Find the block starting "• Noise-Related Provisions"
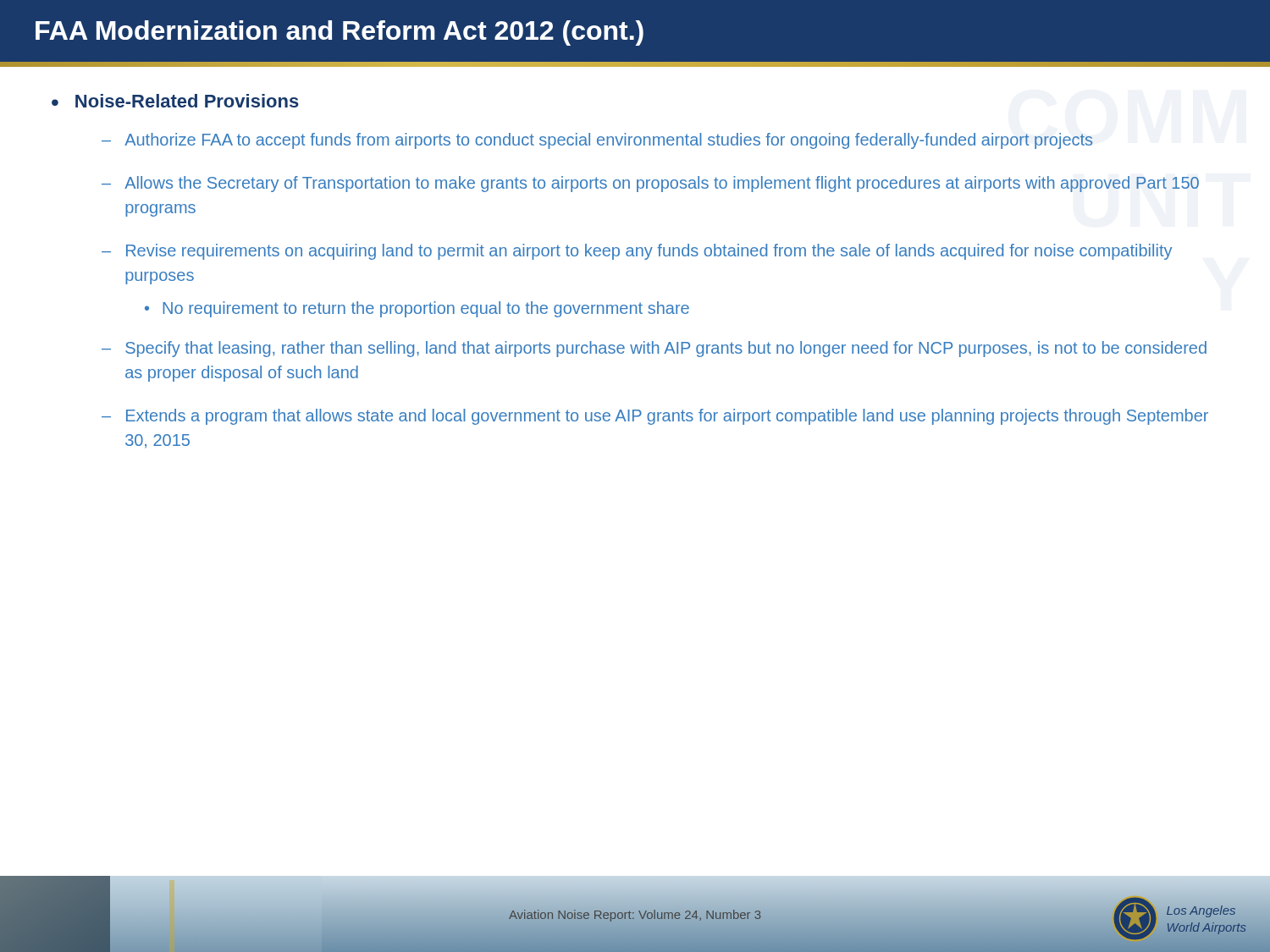 175,103
